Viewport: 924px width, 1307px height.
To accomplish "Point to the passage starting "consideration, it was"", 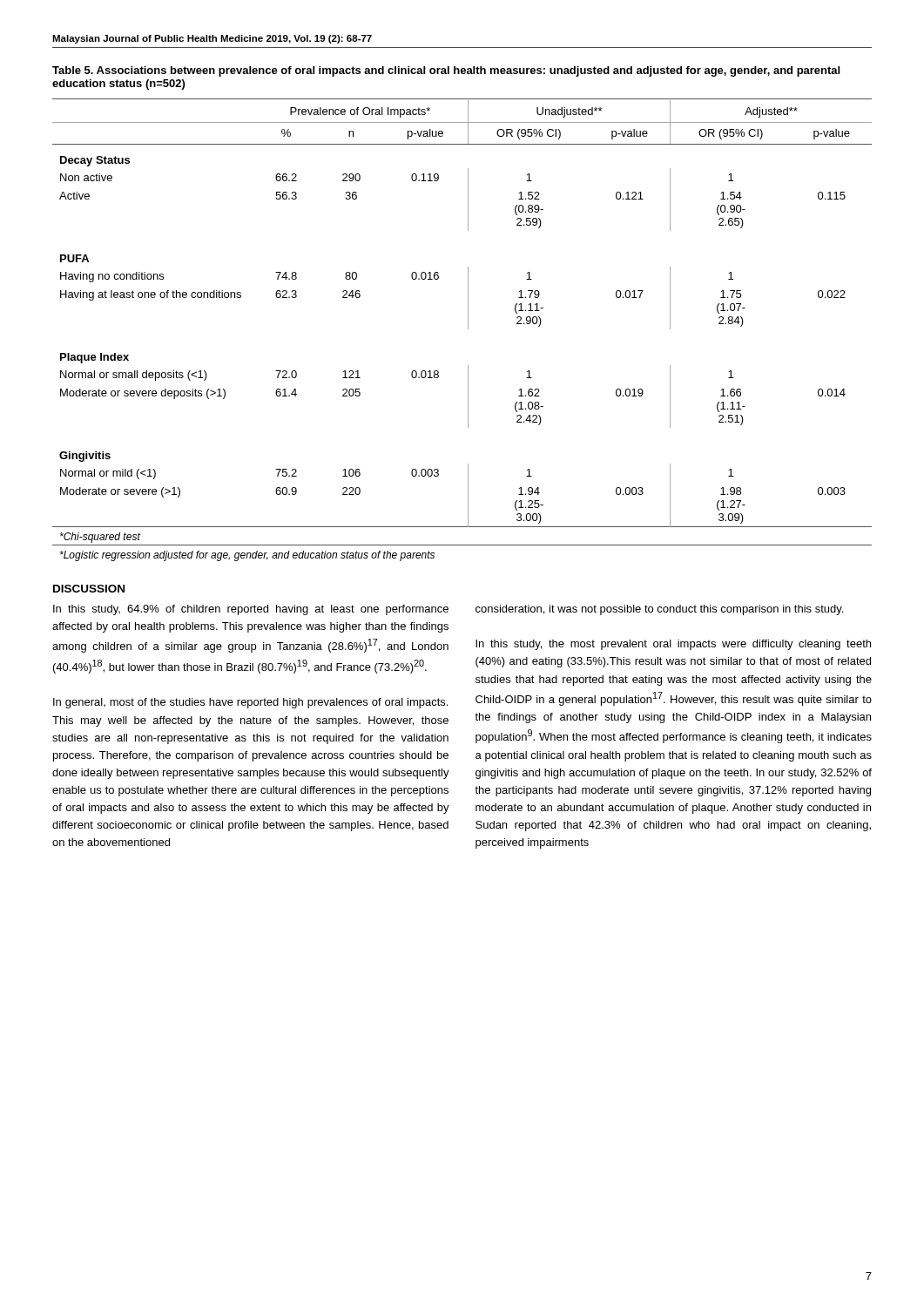I will pos(673,726).
